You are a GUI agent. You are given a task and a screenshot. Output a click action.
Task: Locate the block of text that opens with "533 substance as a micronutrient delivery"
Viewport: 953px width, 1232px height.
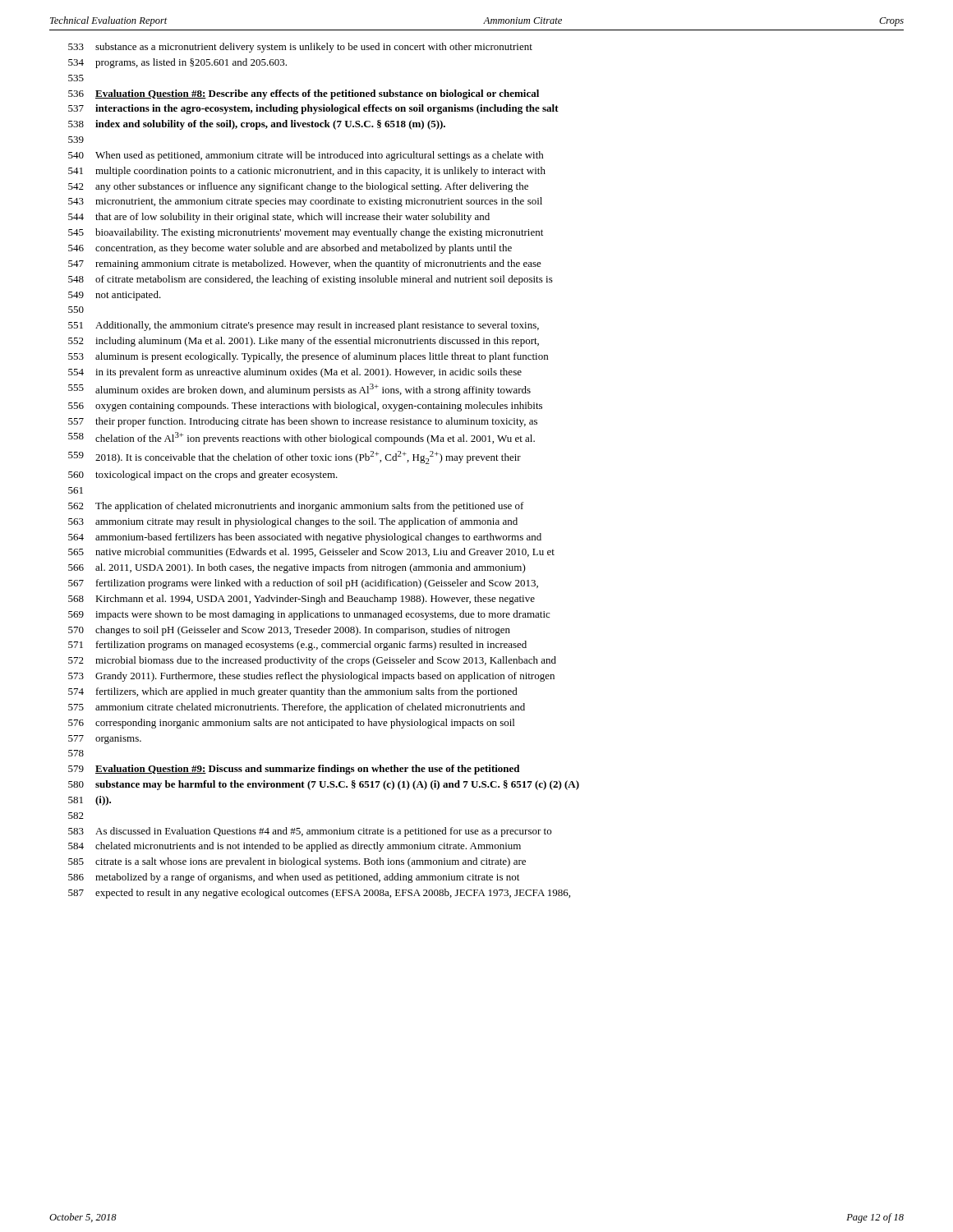click(x=476, y=55)
